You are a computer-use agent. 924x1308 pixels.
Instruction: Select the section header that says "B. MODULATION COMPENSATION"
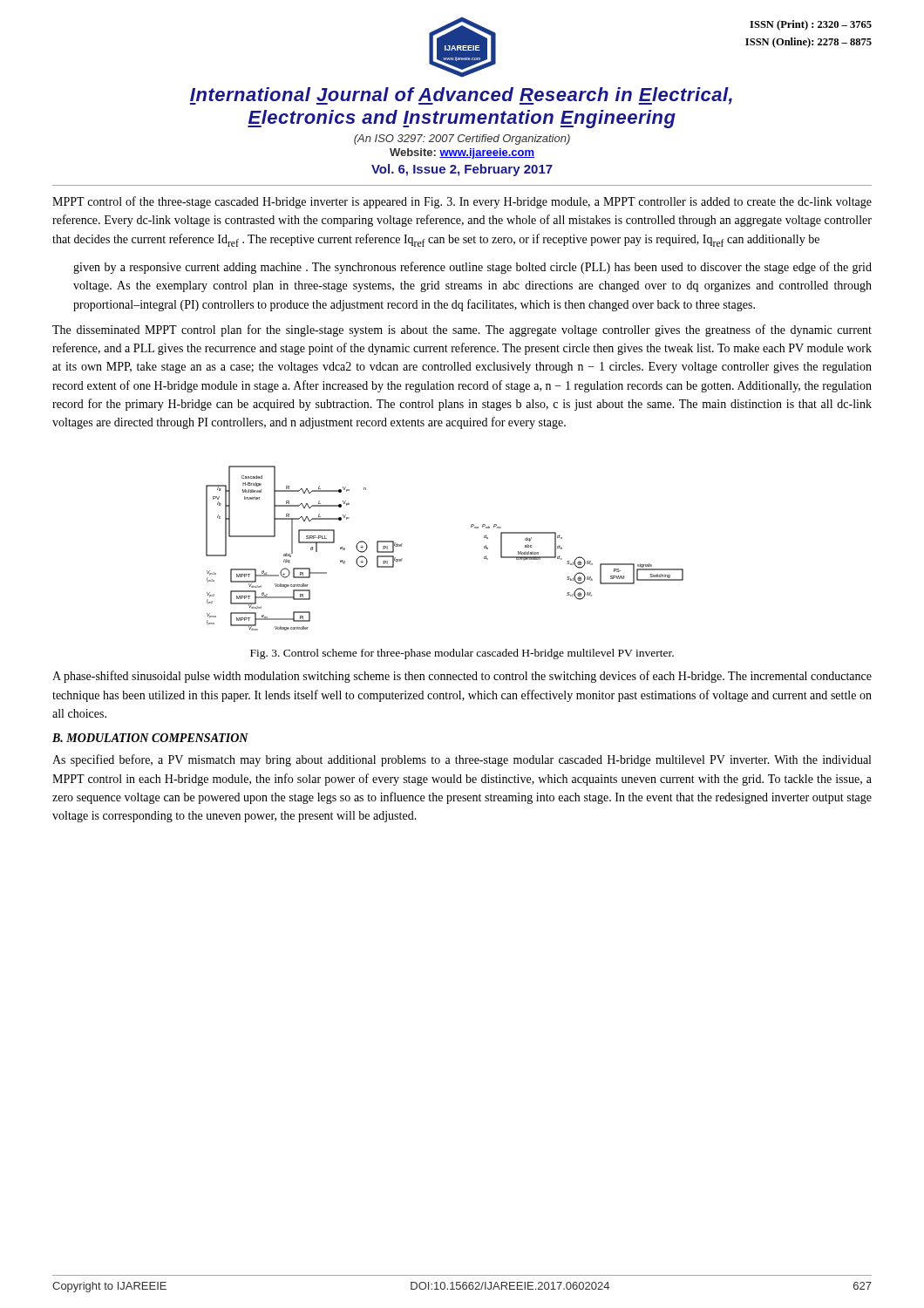(x=150, y=738)
